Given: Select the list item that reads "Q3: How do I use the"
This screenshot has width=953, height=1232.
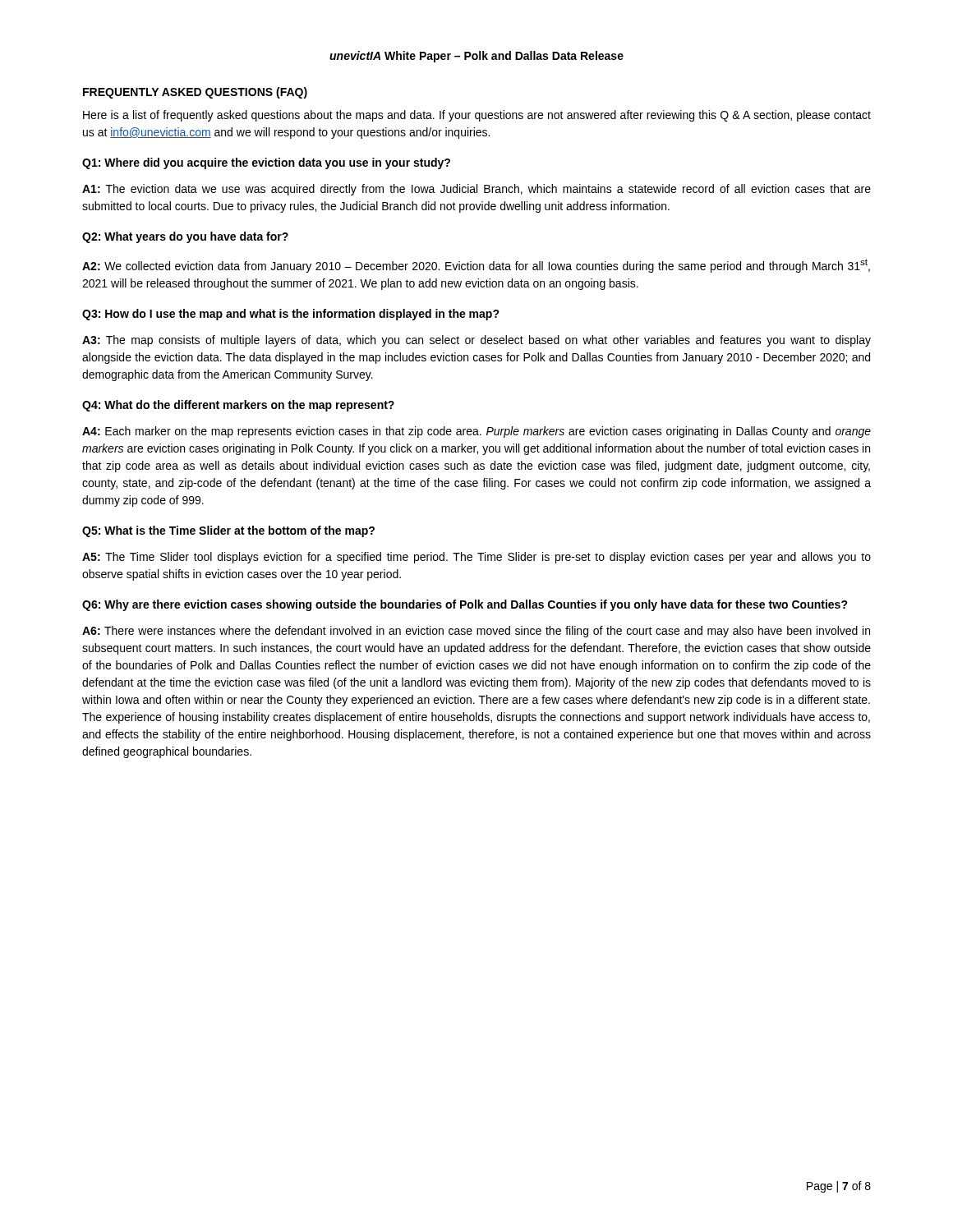Looking at the screenshot, I should tap(476, 345).
